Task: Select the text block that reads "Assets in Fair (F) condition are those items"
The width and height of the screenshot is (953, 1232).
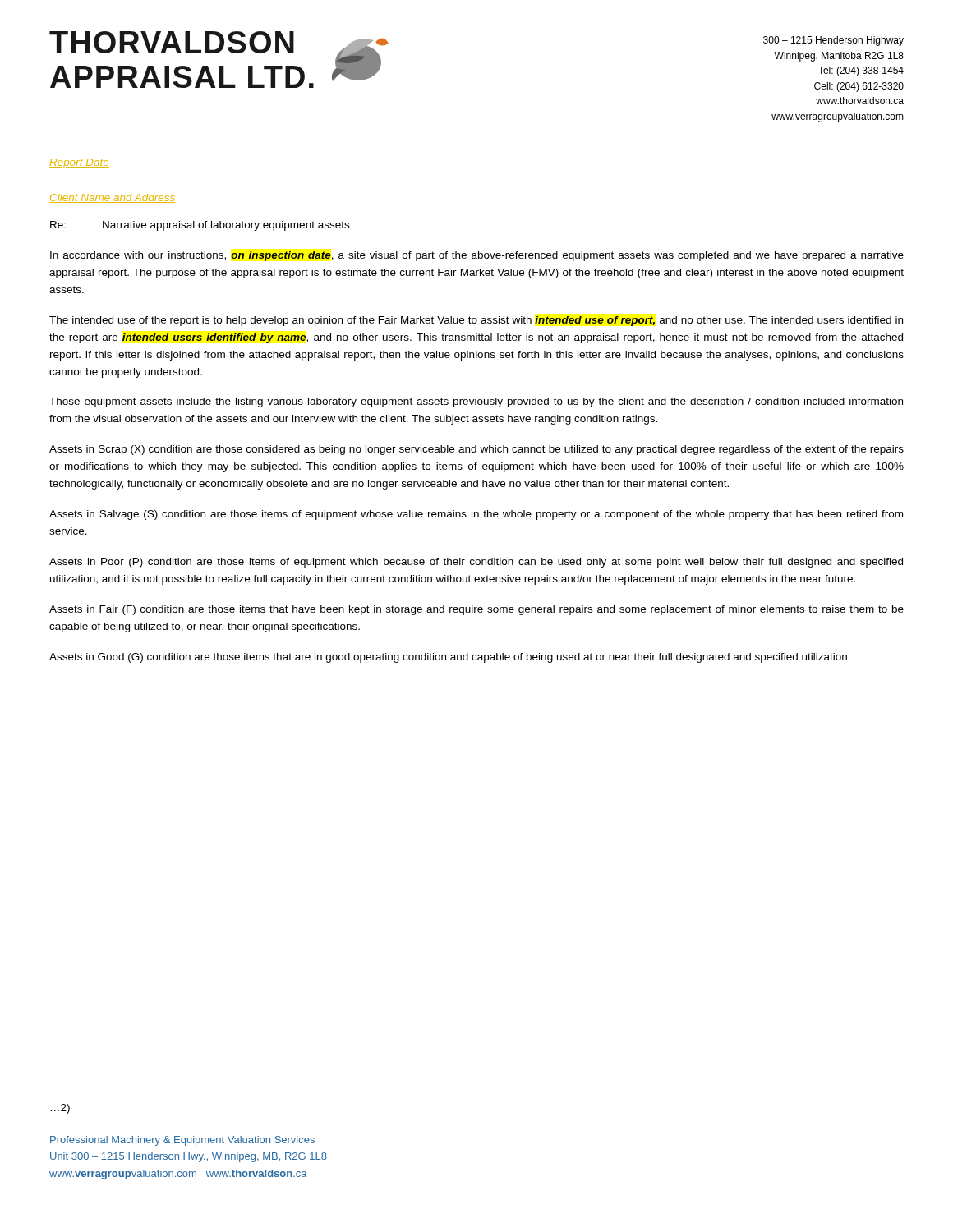Action: (x=476, y=617)
